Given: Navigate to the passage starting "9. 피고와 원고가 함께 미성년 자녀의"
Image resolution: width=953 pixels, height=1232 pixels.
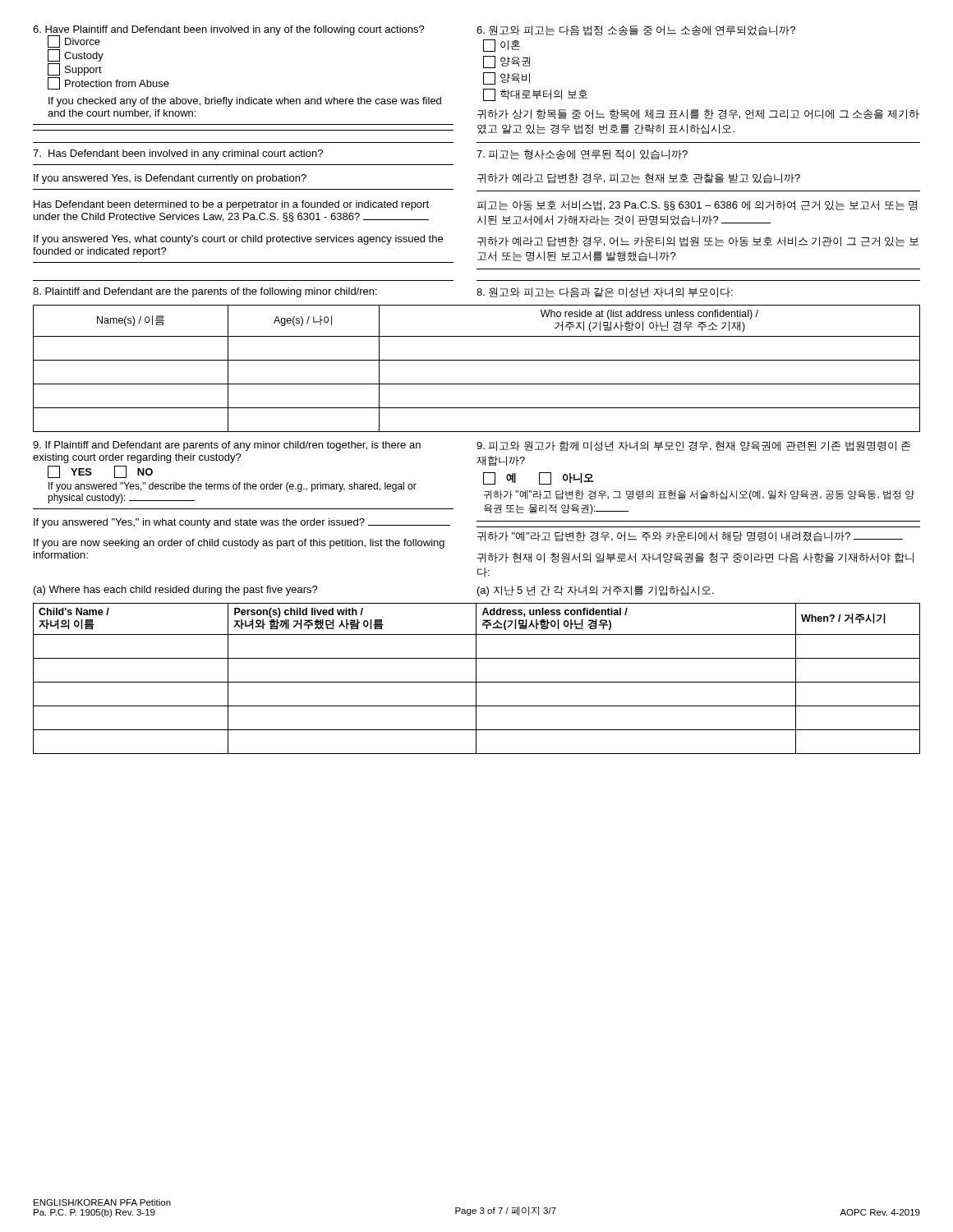Looking at the screenshot, I should 698,483.
